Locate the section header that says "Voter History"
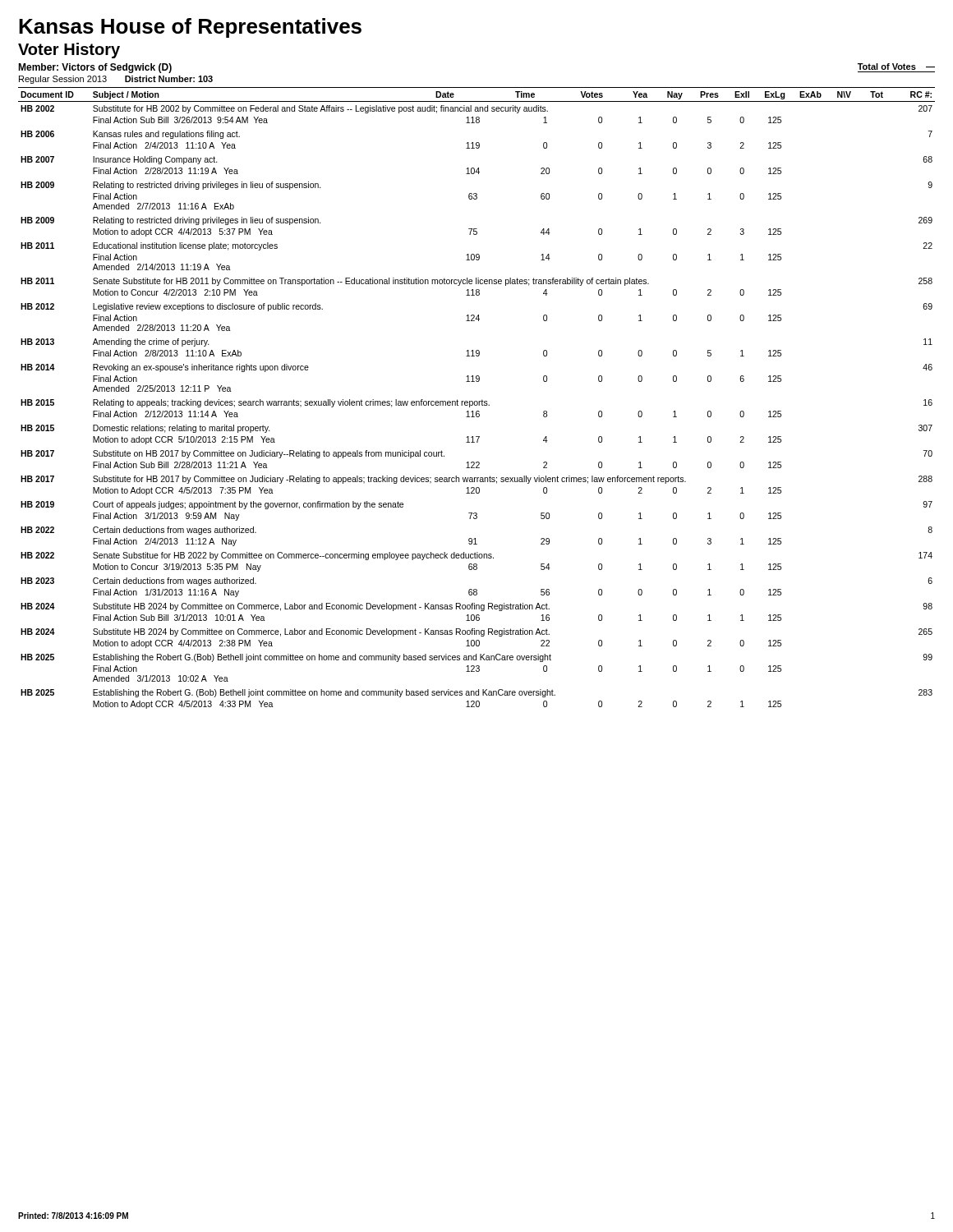The width and height of the screenshot is (953, 1232). (x=69, y=49)
